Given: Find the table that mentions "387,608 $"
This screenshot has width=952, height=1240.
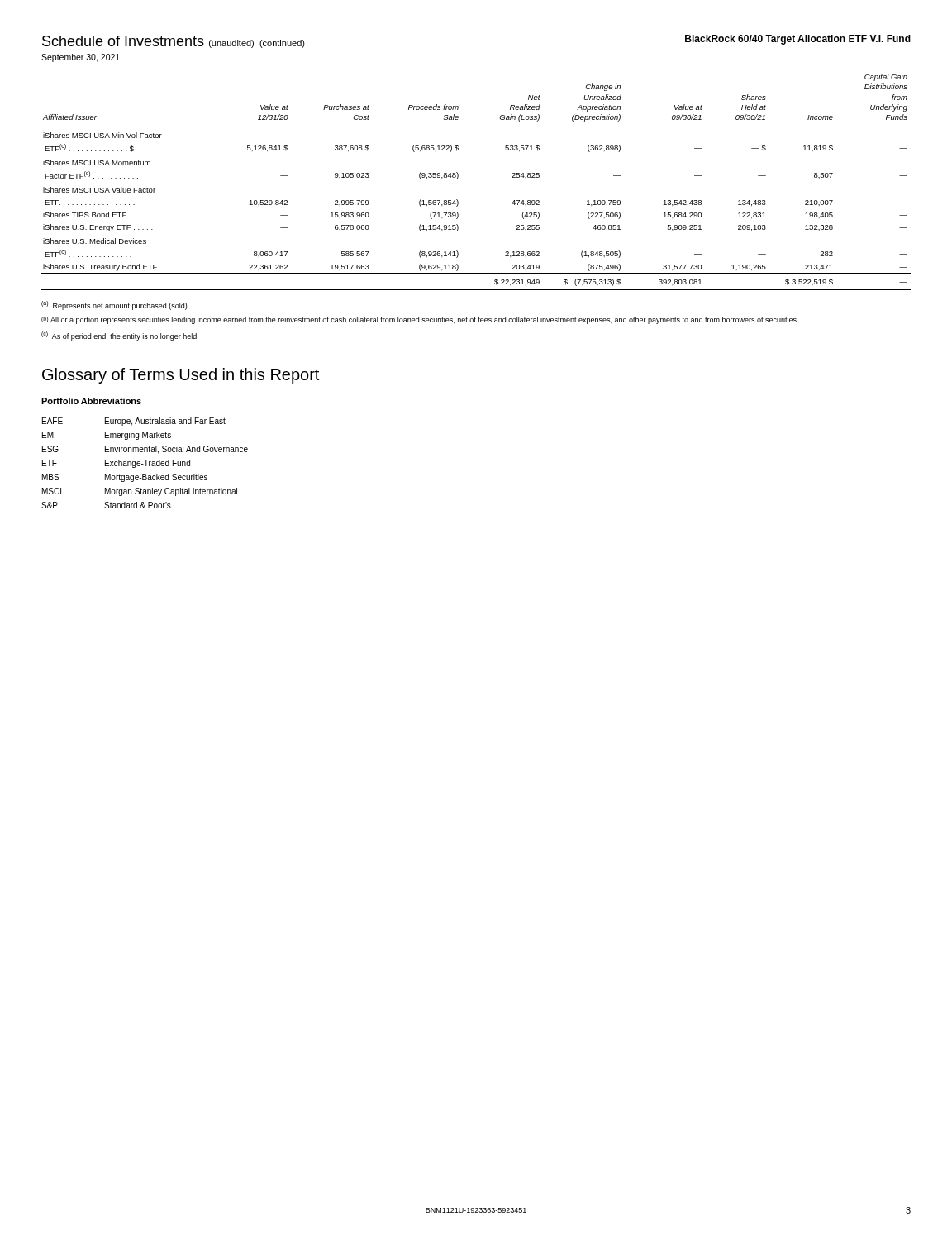Looking at the screenshot, I should [x=476, y=179].
